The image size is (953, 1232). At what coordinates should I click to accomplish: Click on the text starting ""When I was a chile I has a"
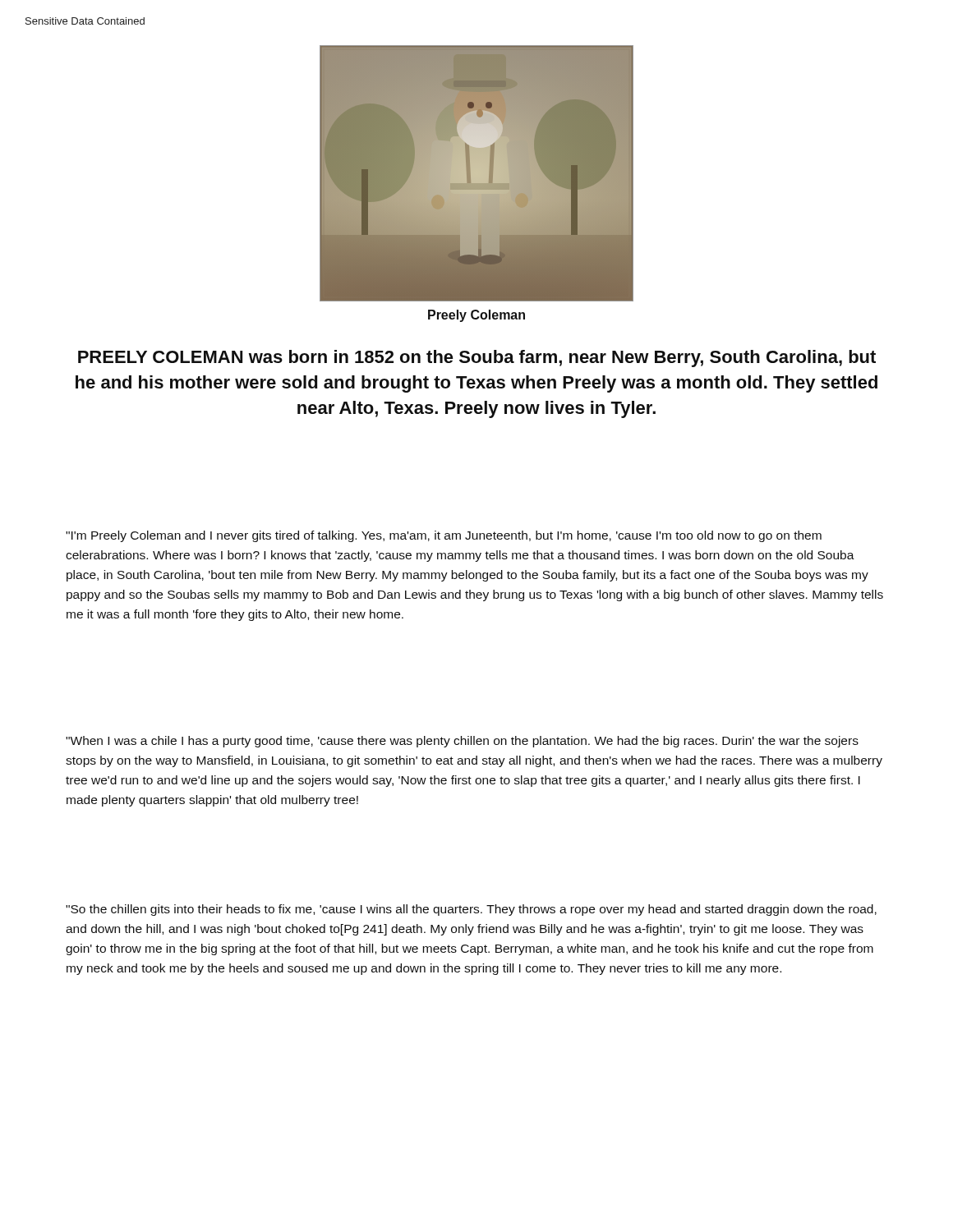pos(474,770)
